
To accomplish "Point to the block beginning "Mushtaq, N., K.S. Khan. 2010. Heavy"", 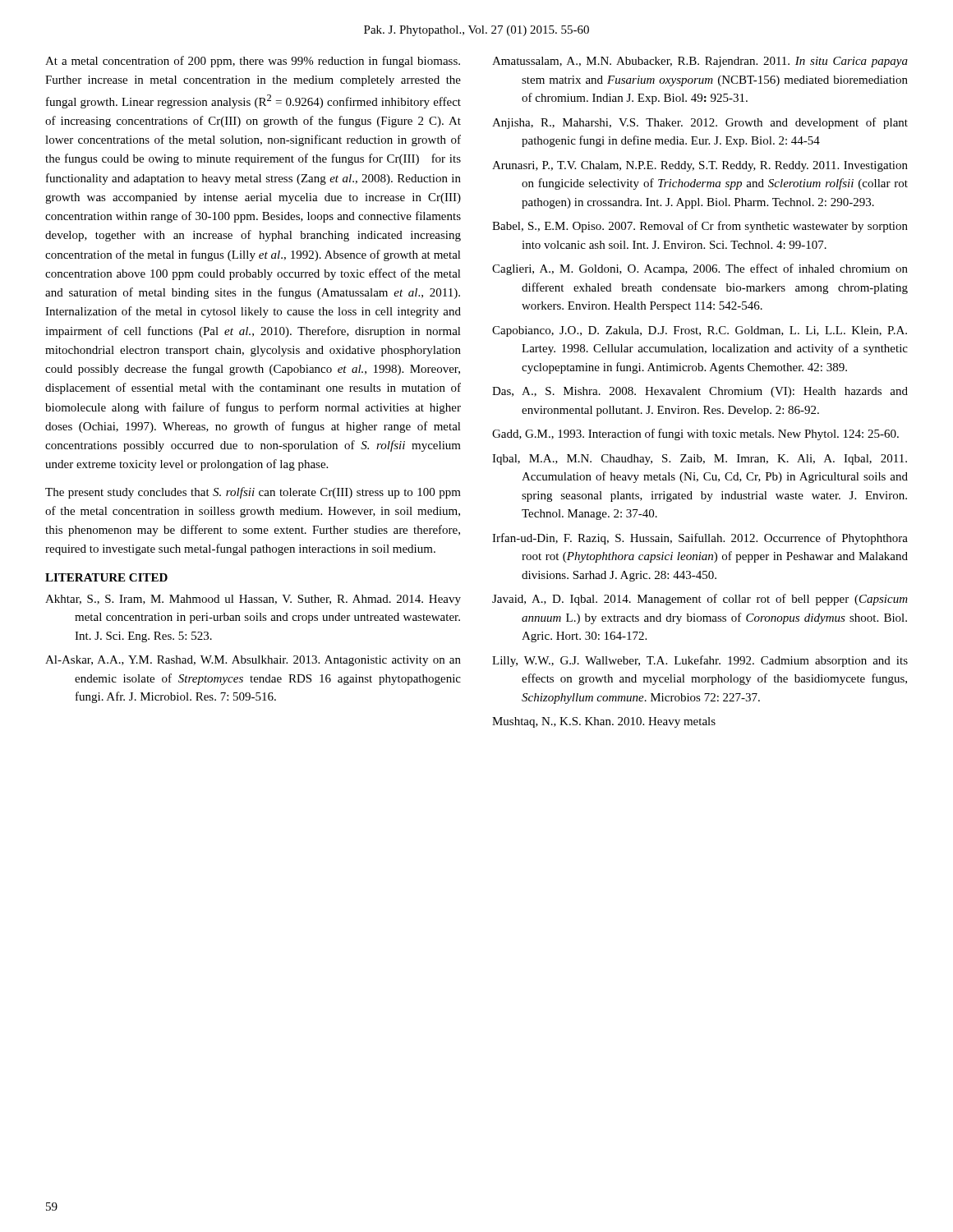I will coord(604,721).
